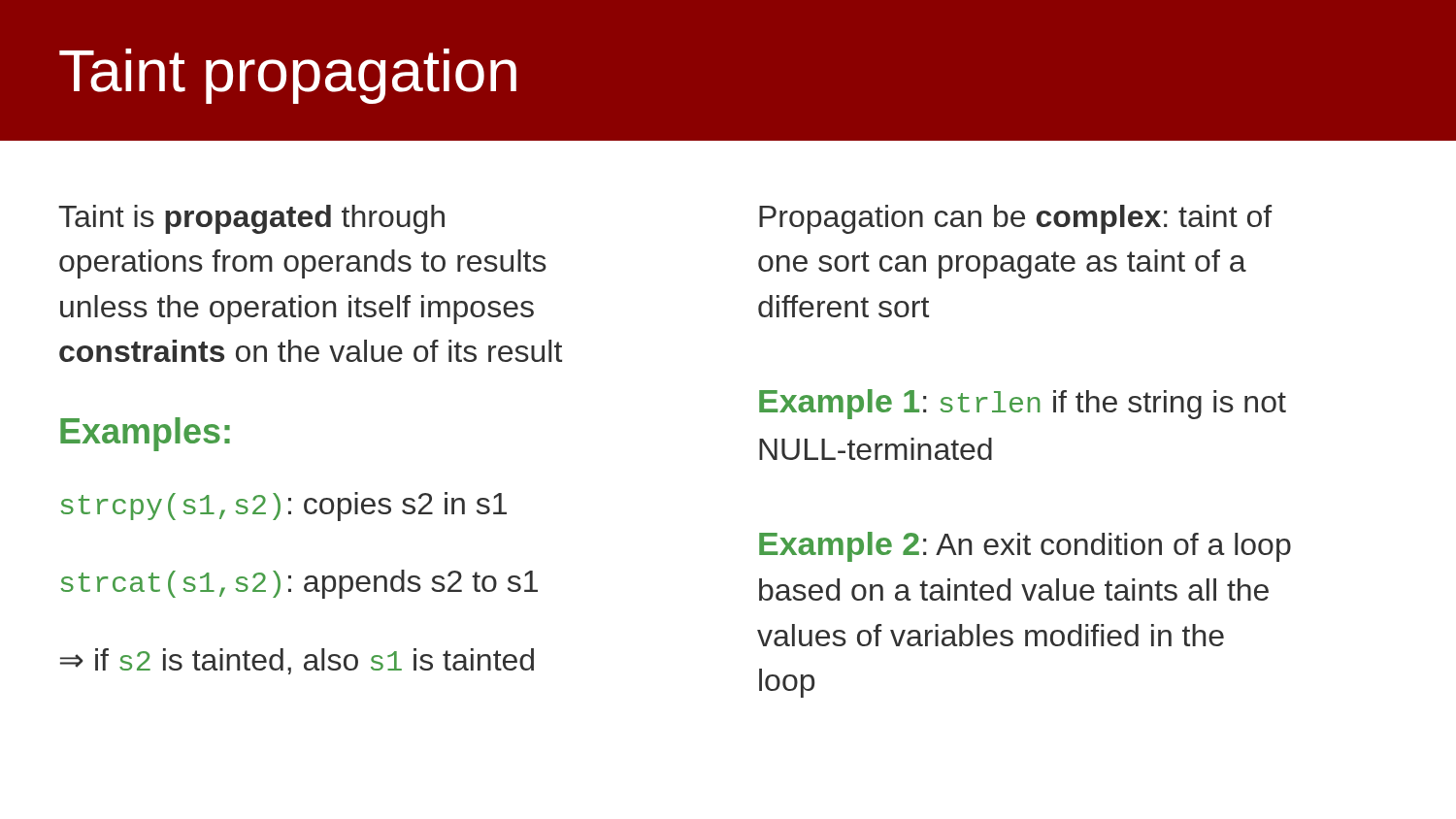Viewport: 1456px width, 819px height.
Task: Navigate to the passage starting "strcpy(s1,s2): copies s2 in"
Action: point(283,504)
